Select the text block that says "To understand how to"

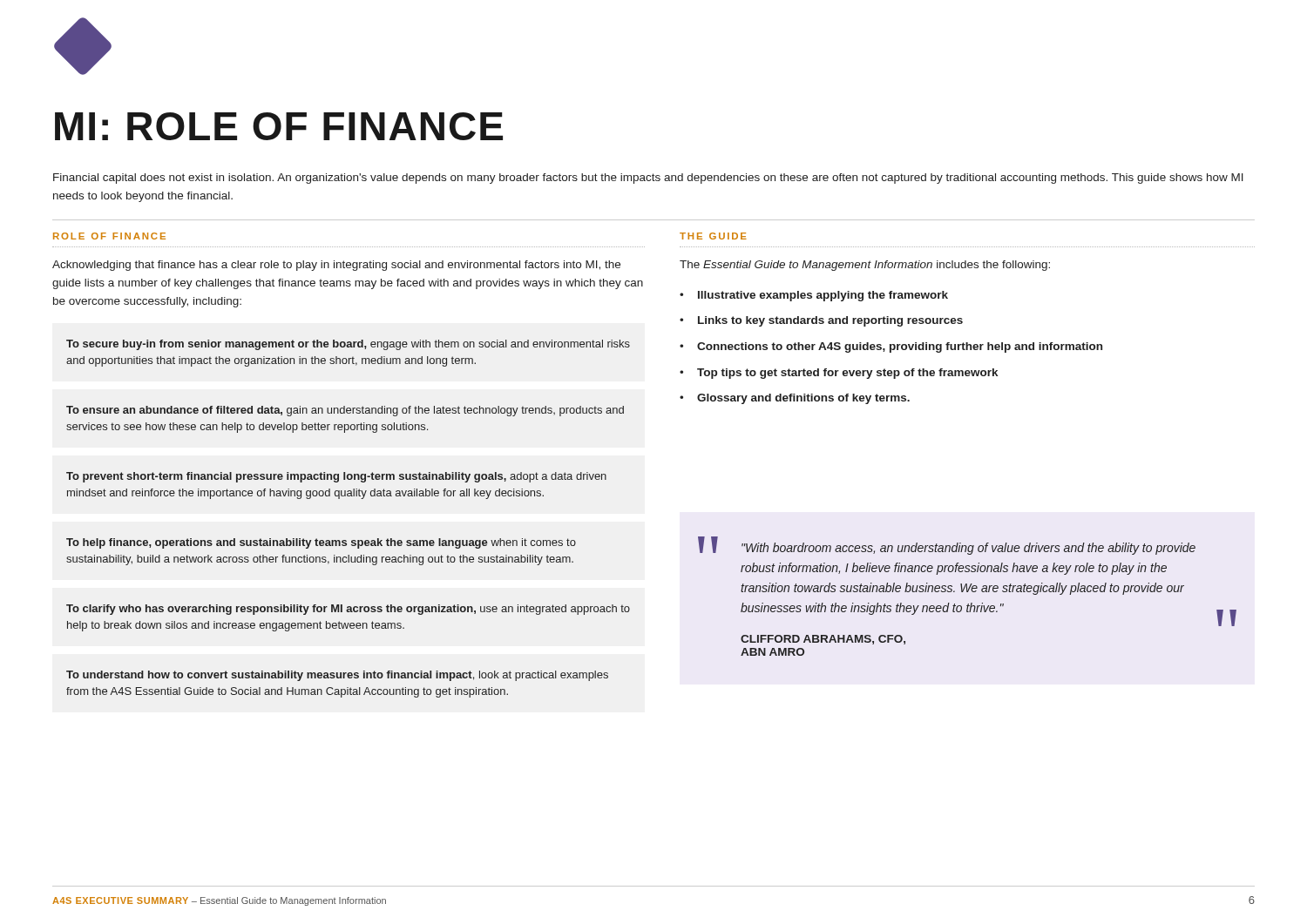[337, 683]
